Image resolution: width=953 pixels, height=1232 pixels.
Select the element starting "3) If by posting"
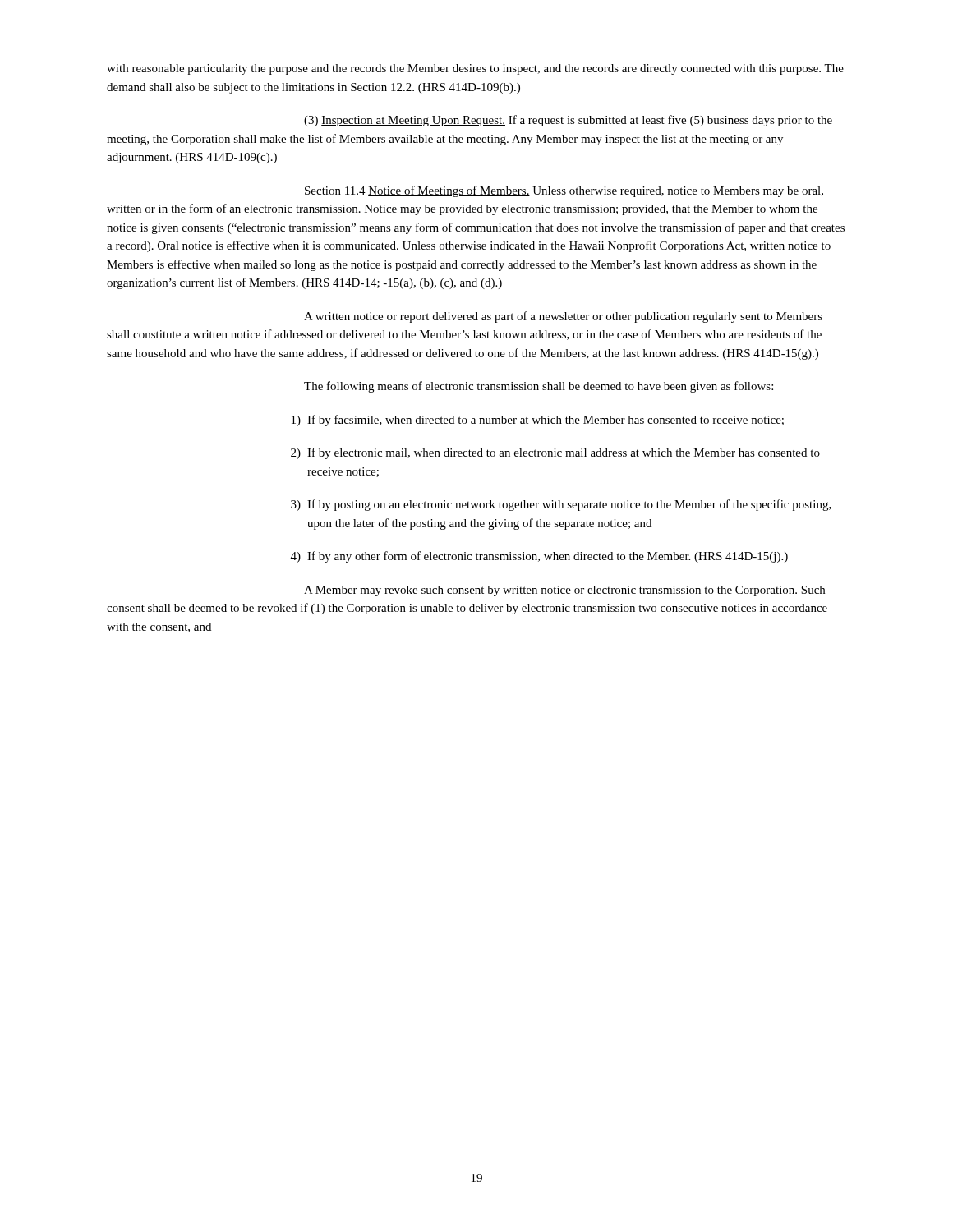pos(559,514)
